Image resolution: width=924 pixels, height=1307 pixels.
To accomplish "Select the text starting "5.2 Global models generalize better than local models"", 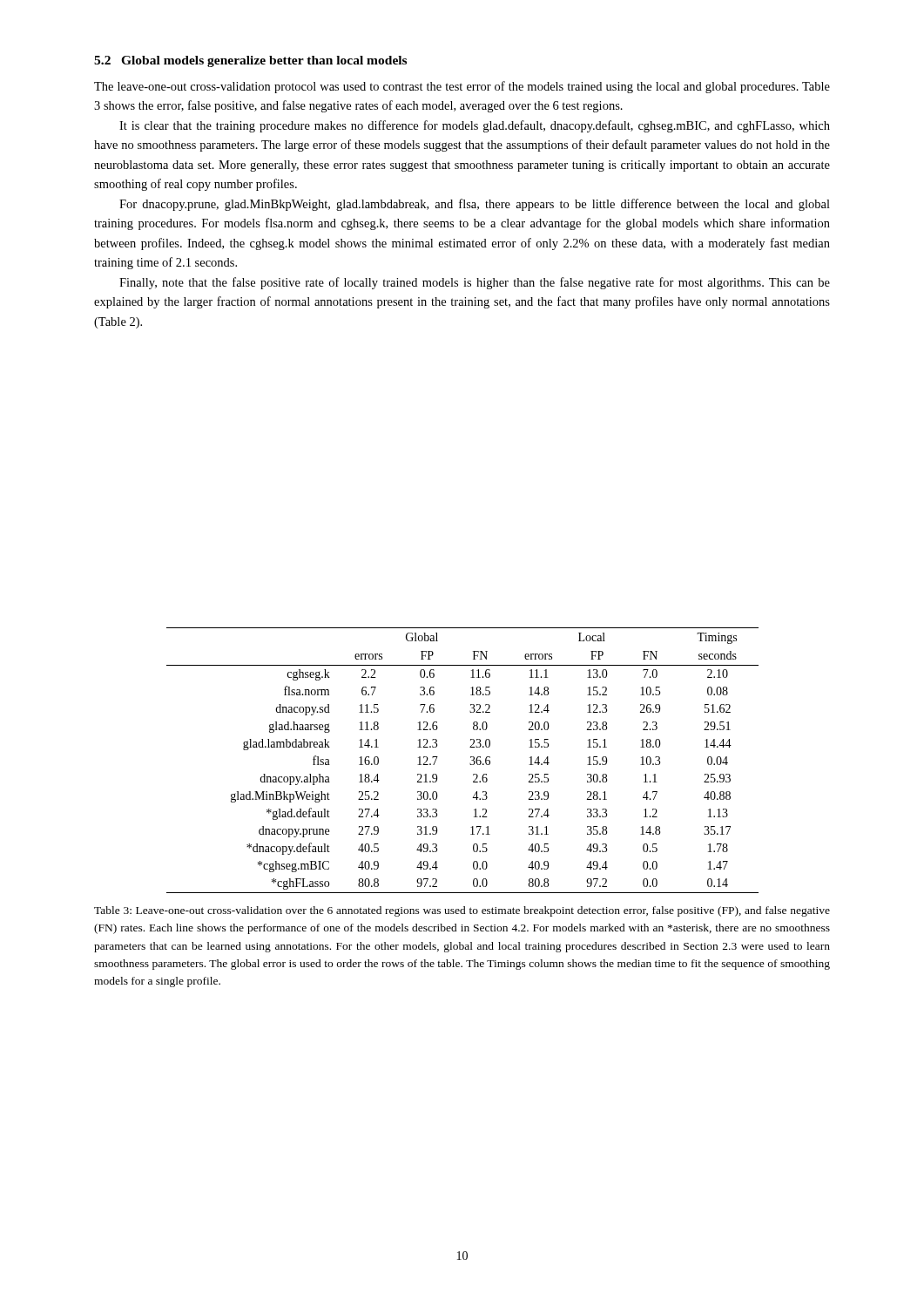I will click(x=251, y=60).
